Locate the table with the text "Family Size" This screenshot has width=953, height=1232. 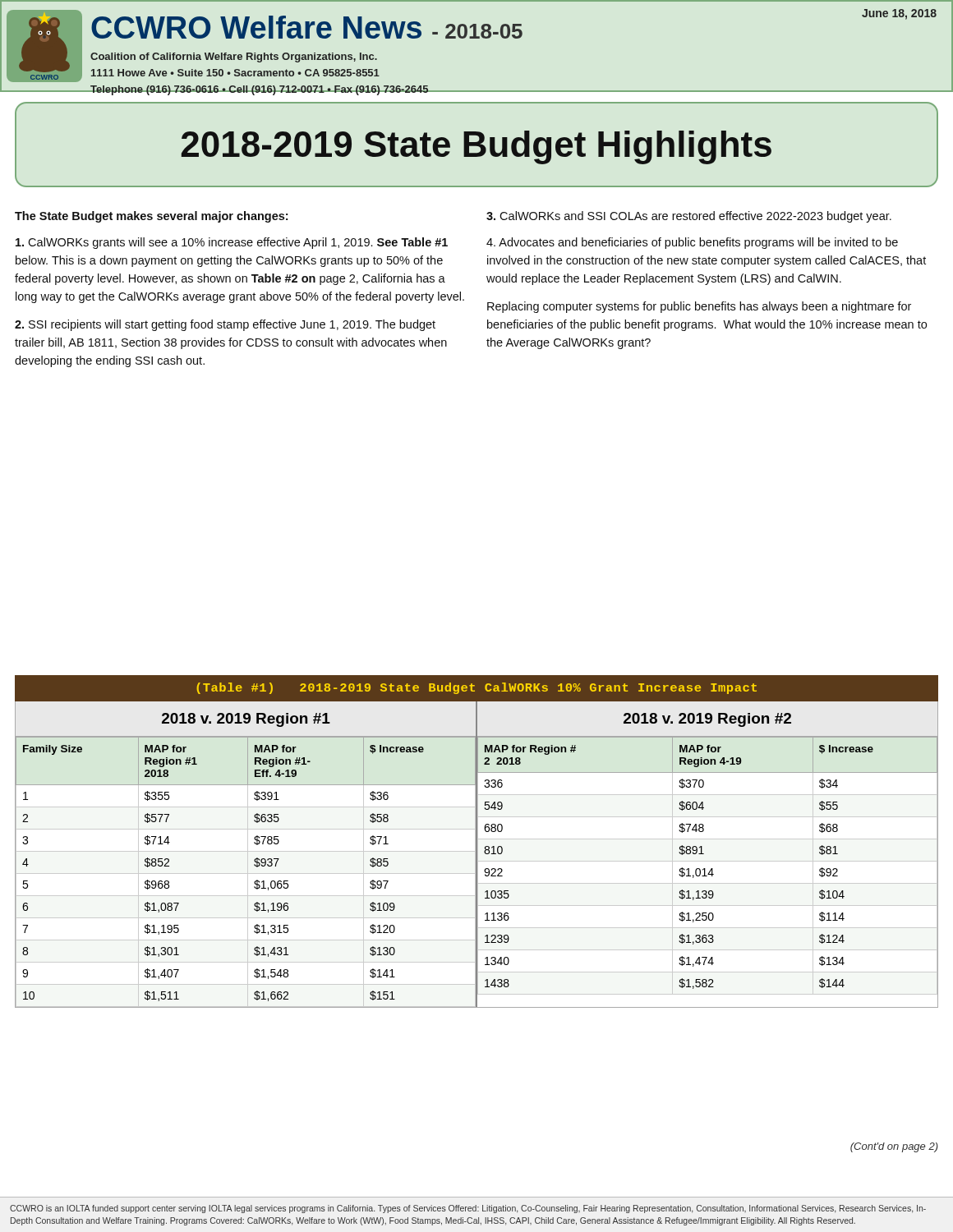tap(476, 841)
